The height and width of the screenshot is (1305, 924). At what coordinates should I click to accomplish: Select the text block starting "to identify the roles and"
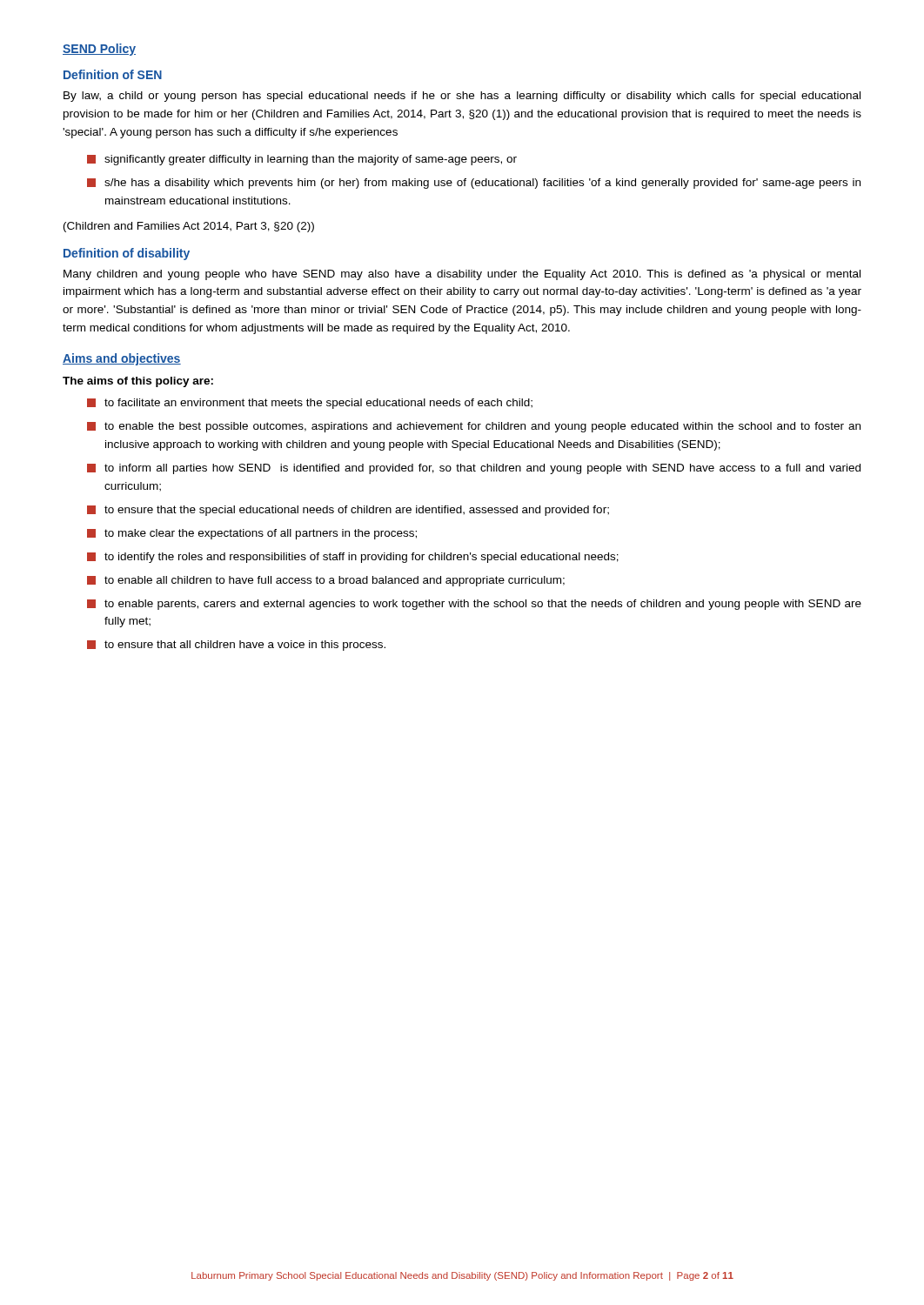(x=474, y=557)
